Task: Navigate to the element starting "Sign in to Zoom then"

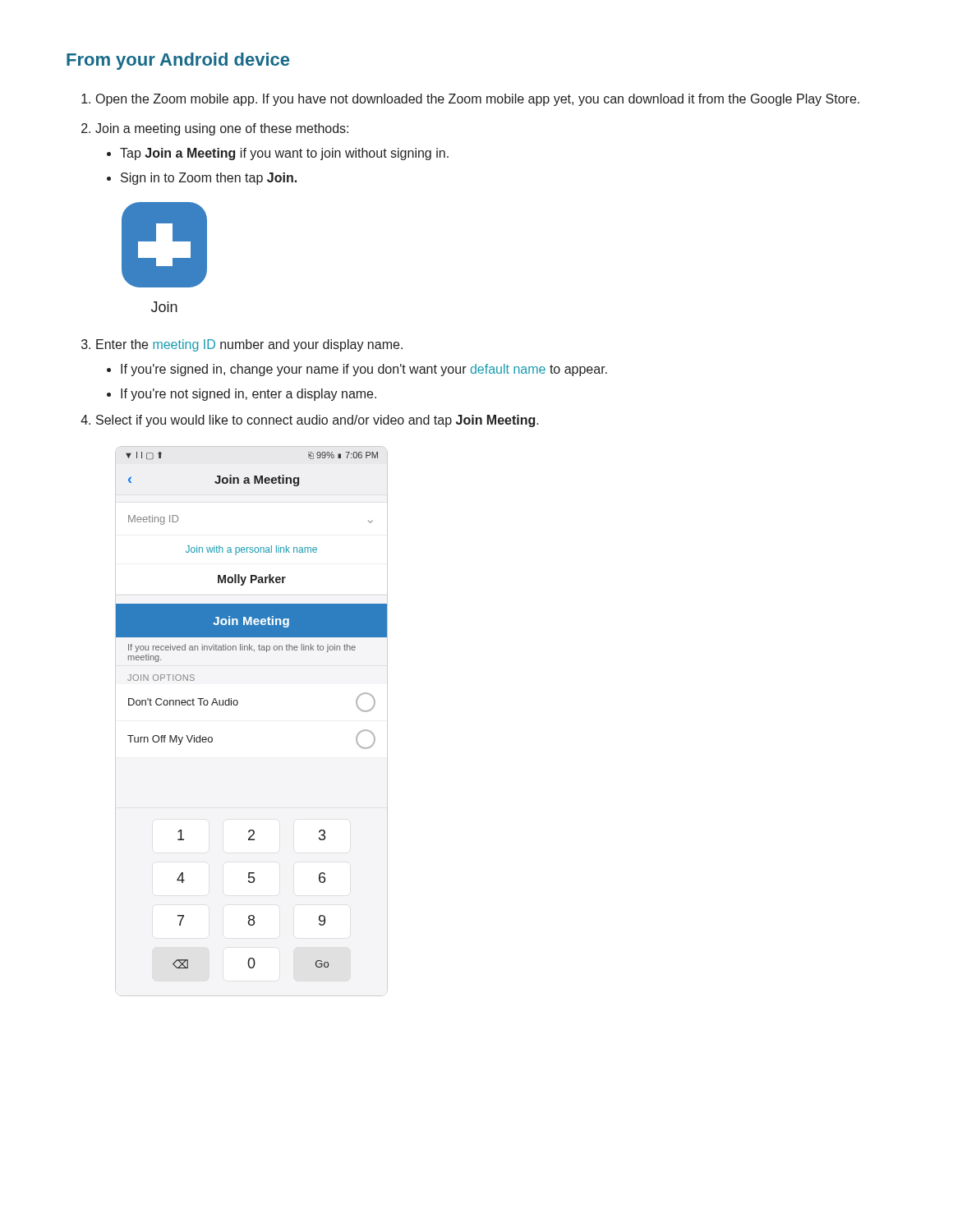Action: click(x=209, y=178)
